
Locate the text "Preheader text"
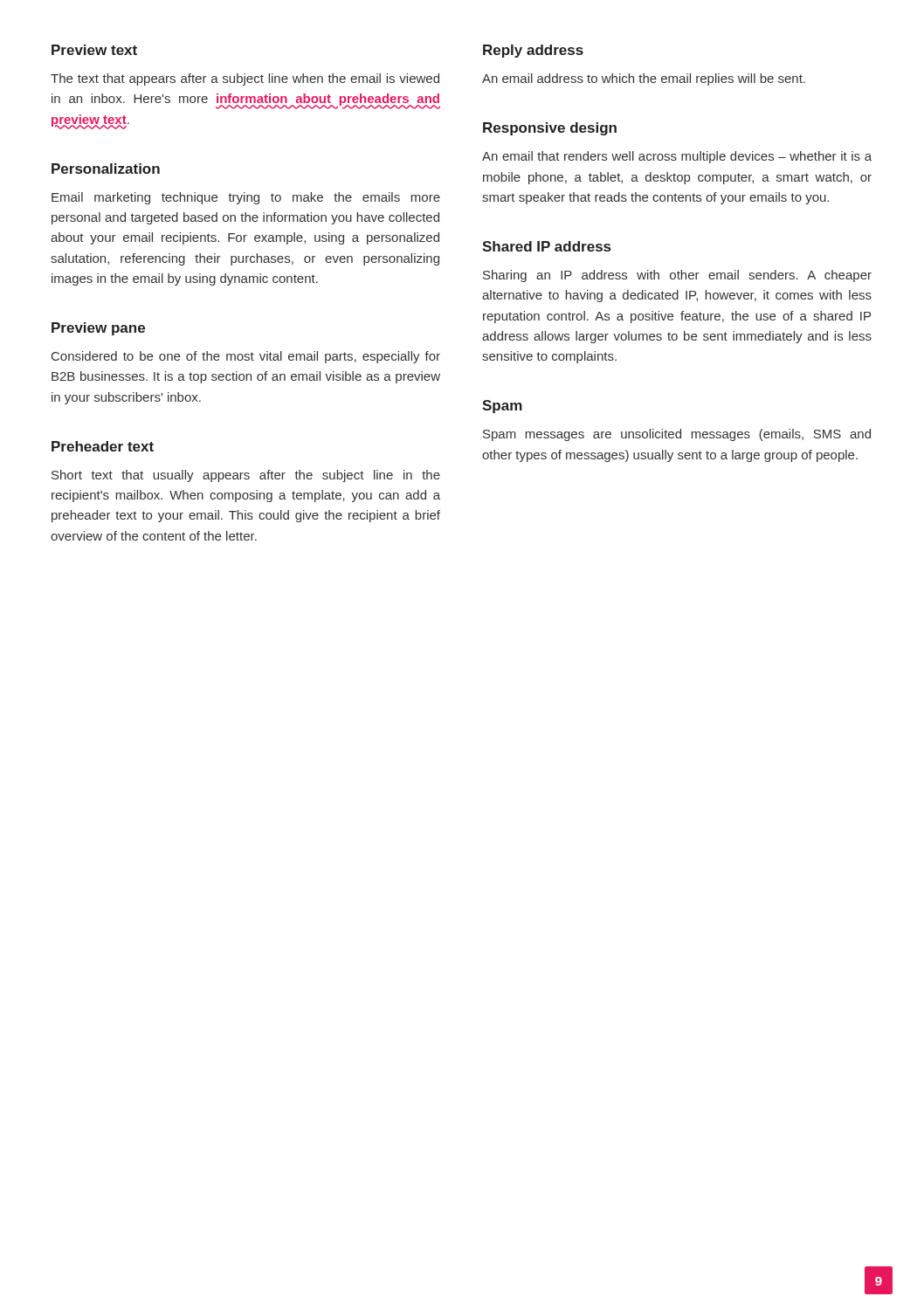coord(102,447)
